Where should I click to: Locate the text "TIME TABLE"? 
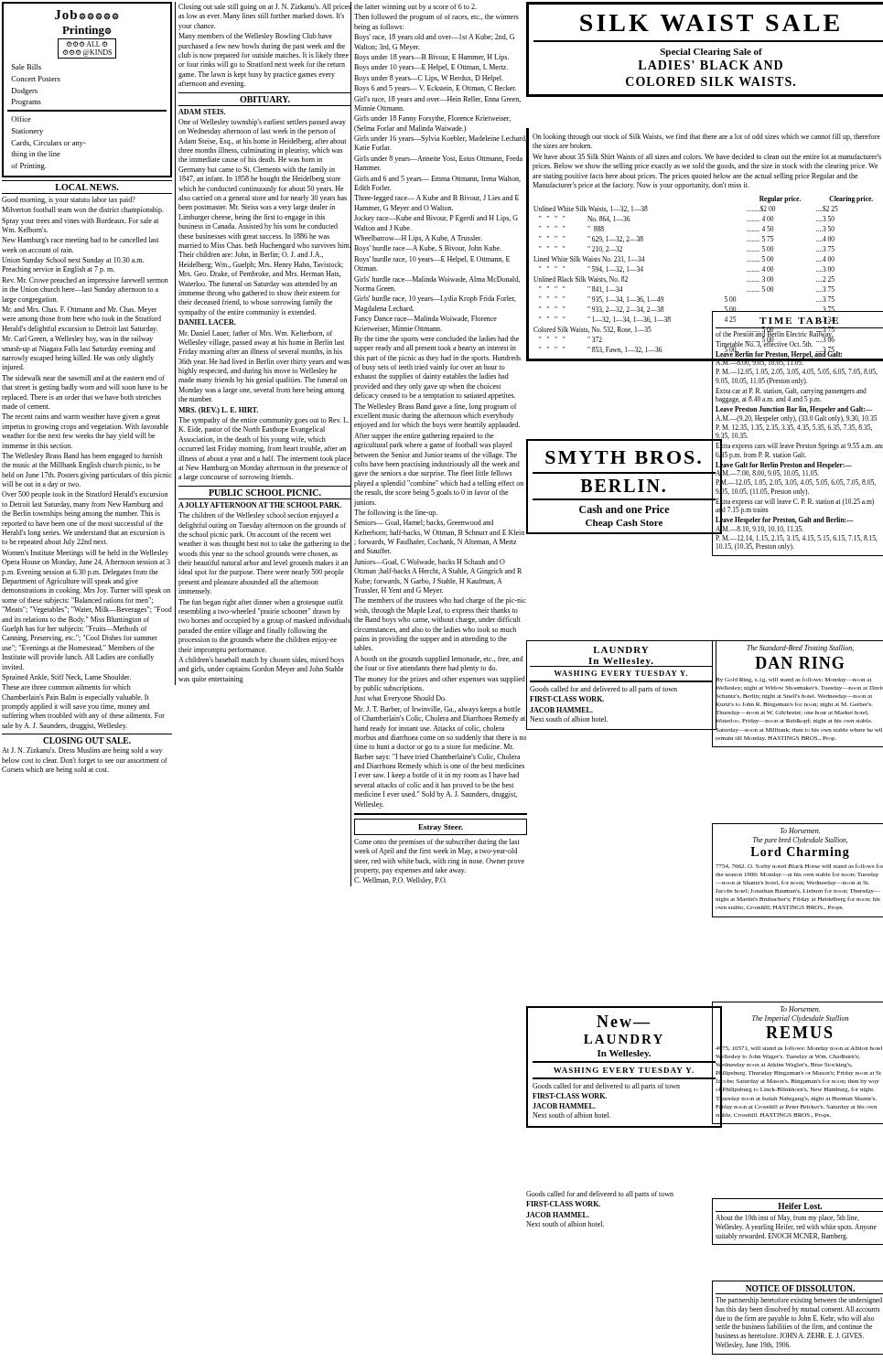(x=800, y=320)
